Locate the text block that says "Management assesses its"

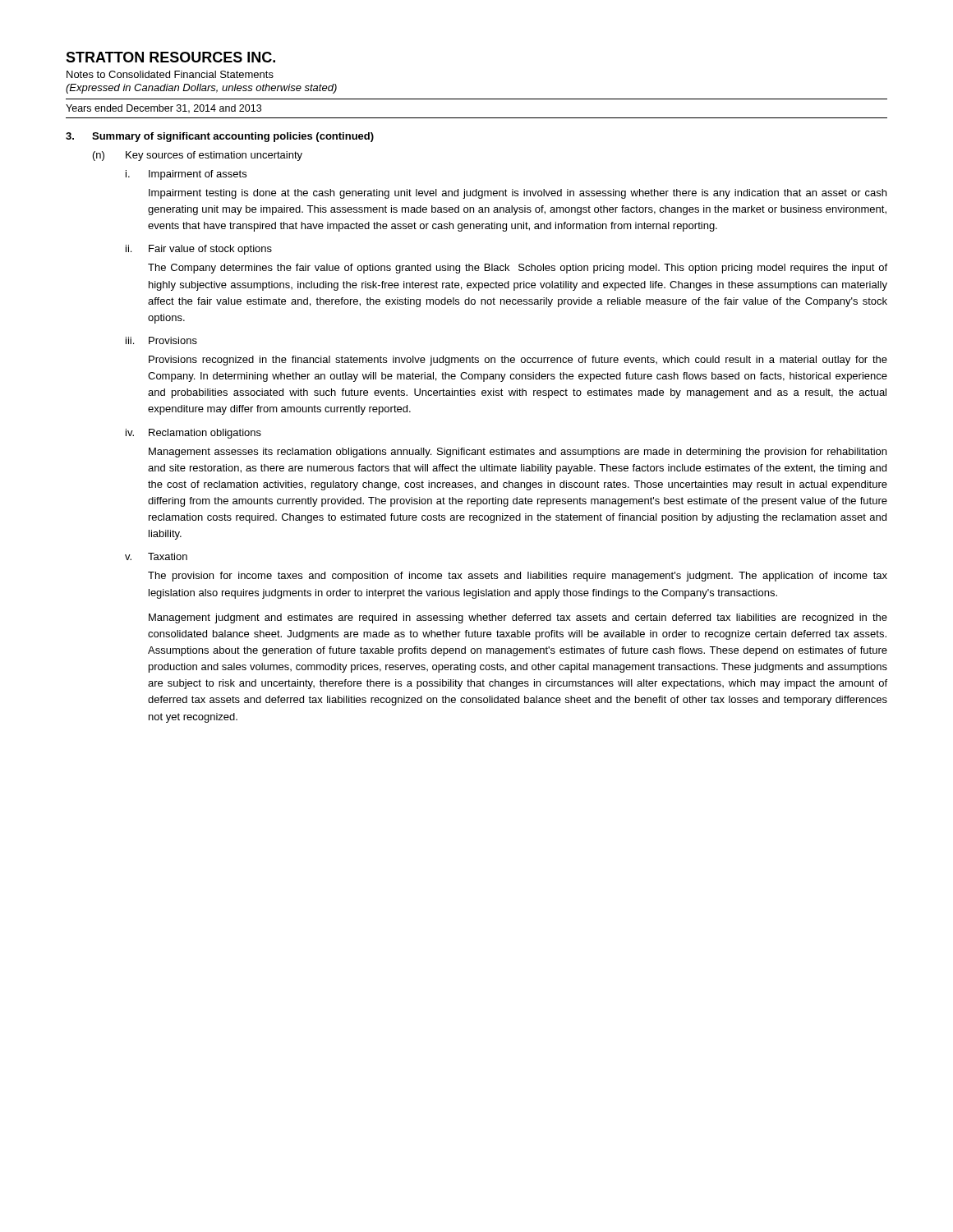click(518, 492)
